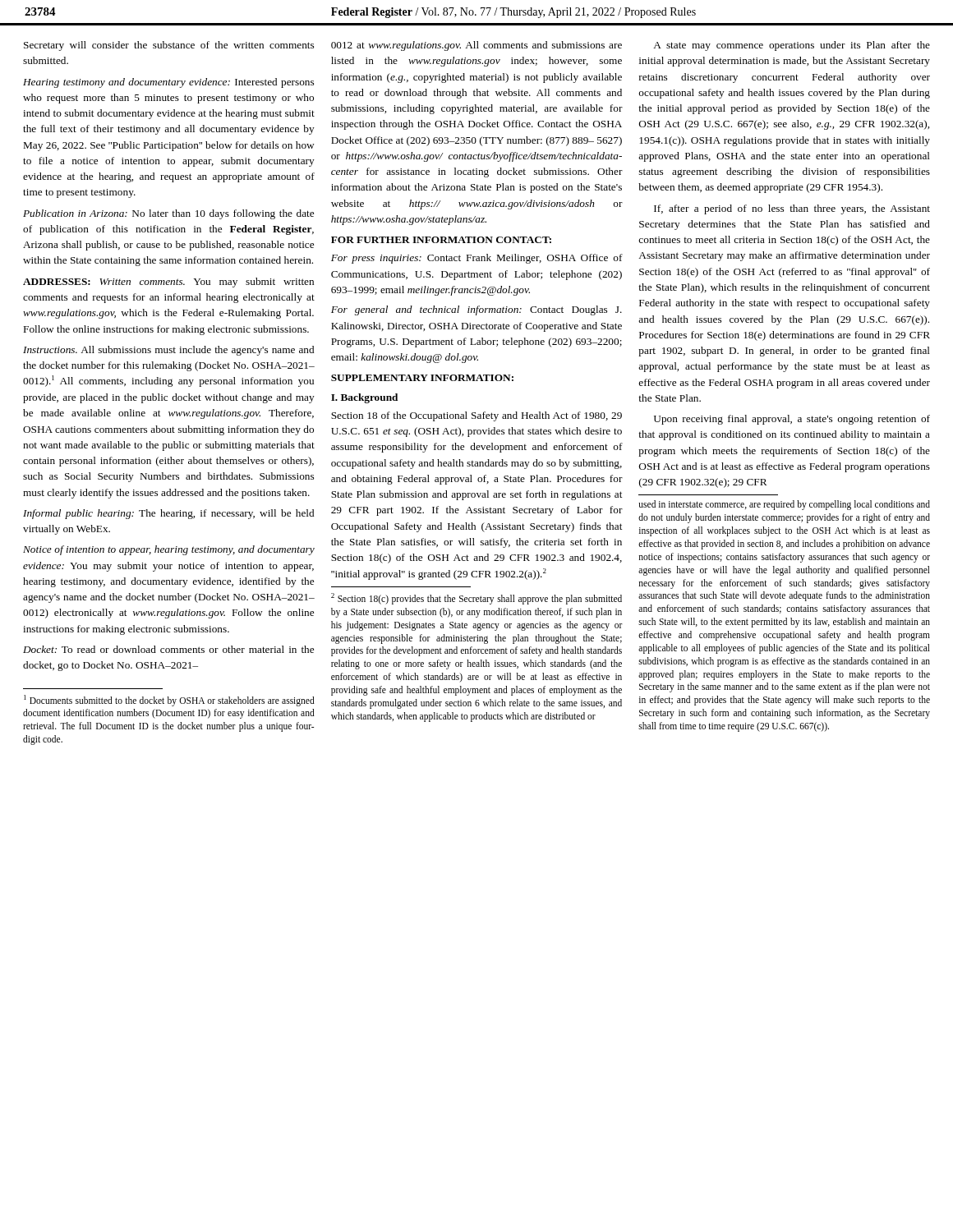The width and height of the screenshot is (953, 1232).
Task: Point to the block beginning "For press inquiries: Contact"
Action: [x=476, y=308]
